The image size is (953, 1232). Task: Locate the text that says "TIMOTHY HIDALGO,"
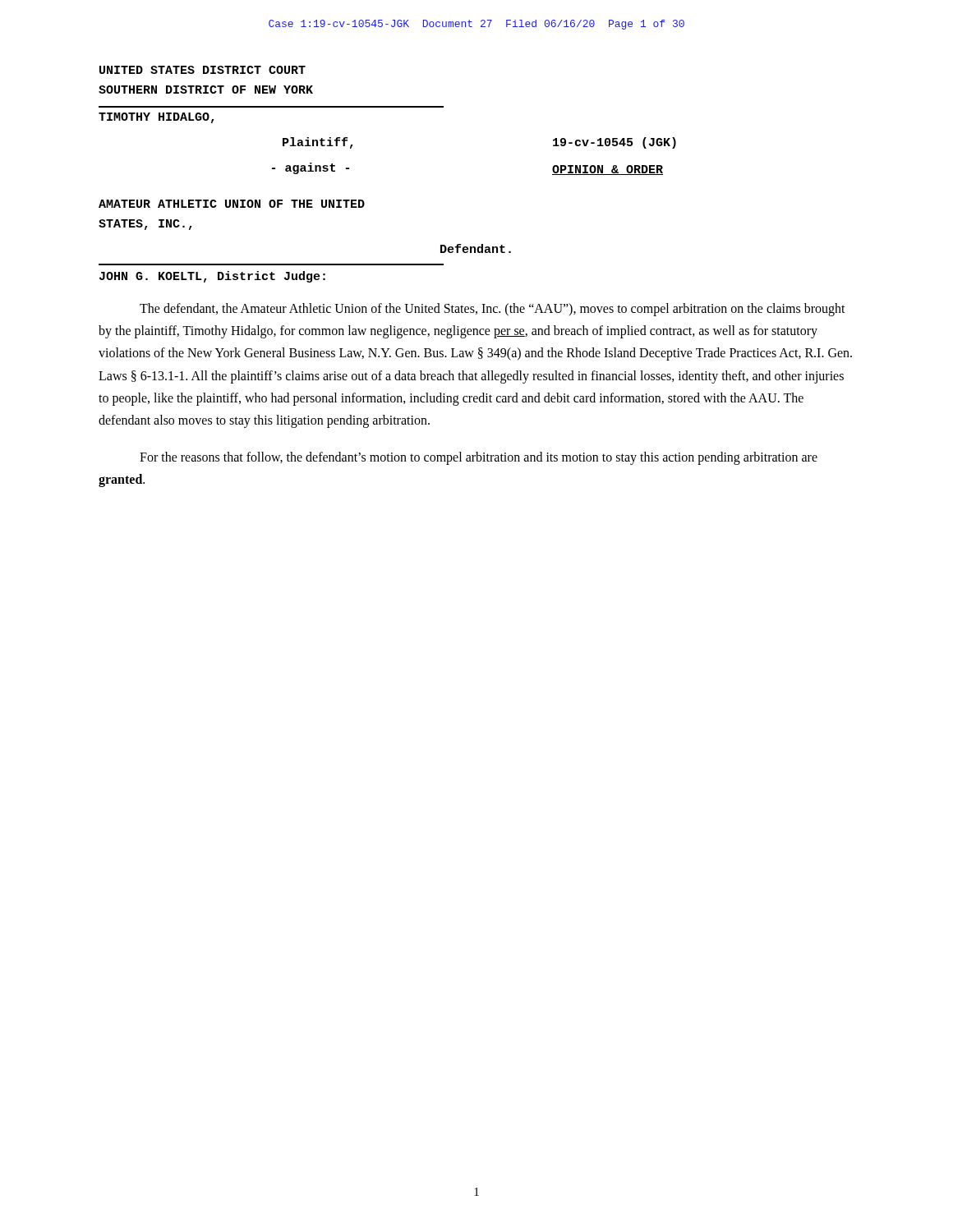(158, 118)
